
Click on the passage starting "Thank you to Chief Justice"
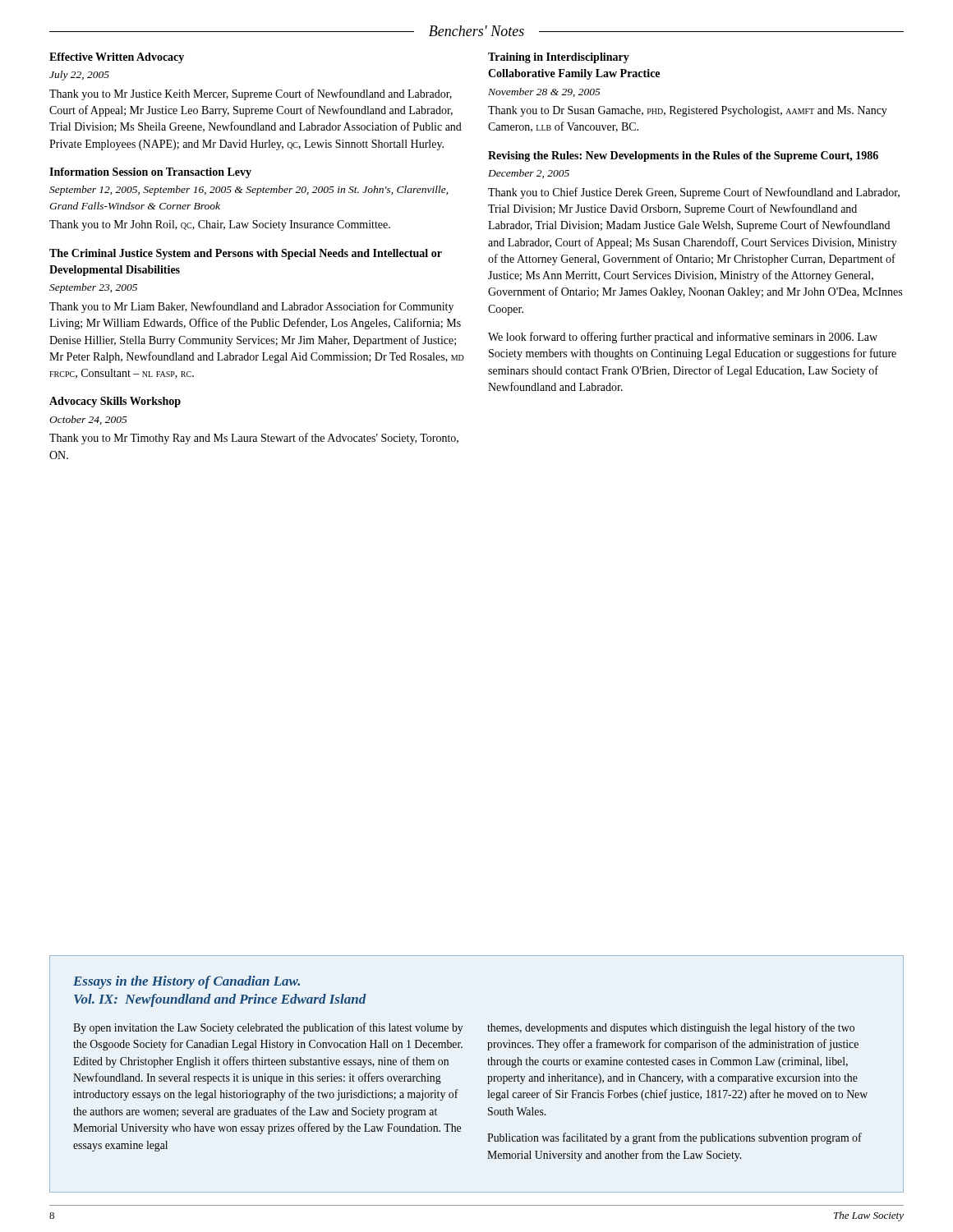696,251
